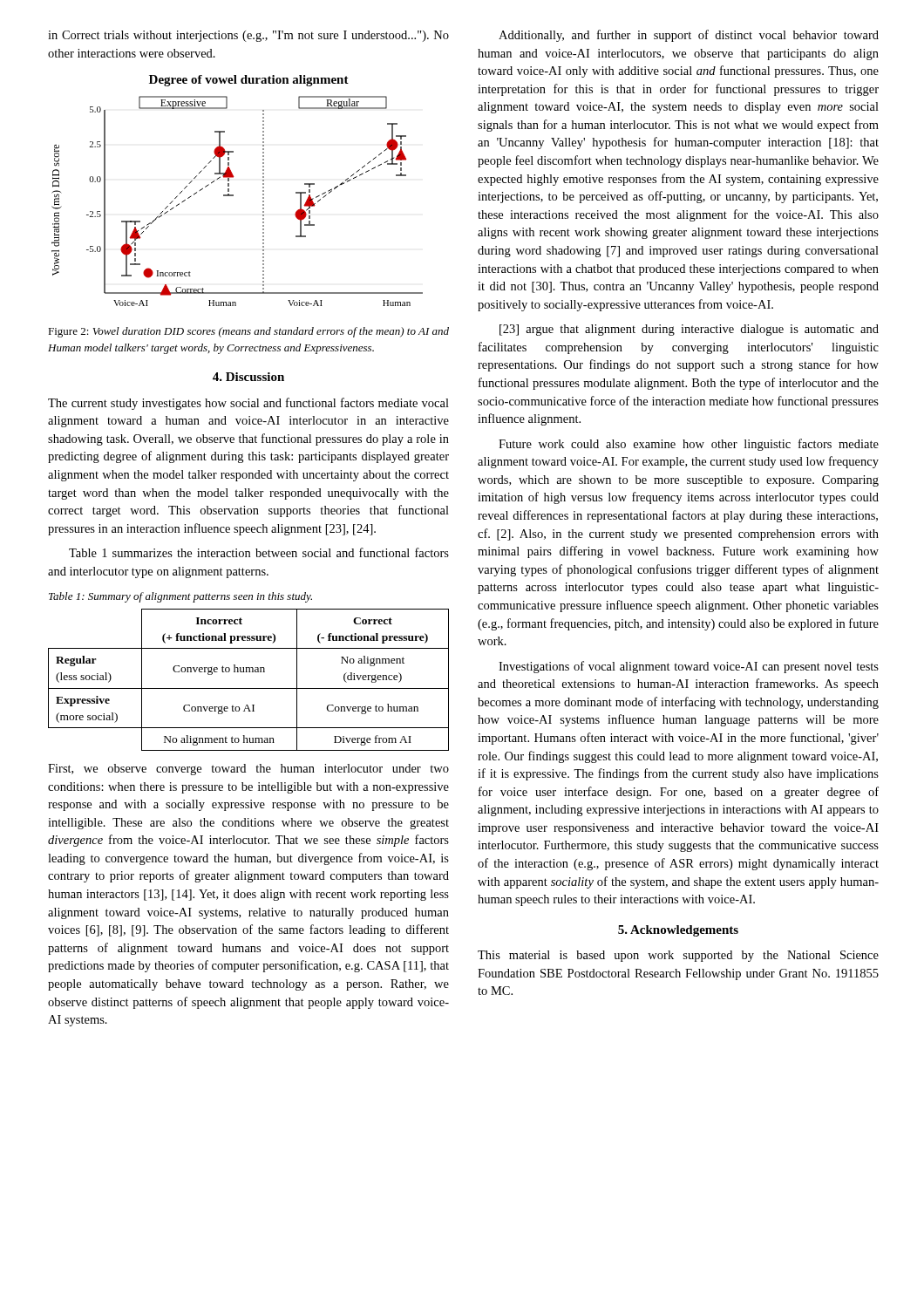
Task: Select the text starting "This material is based upon work supported"
Action: click(678, 973)
